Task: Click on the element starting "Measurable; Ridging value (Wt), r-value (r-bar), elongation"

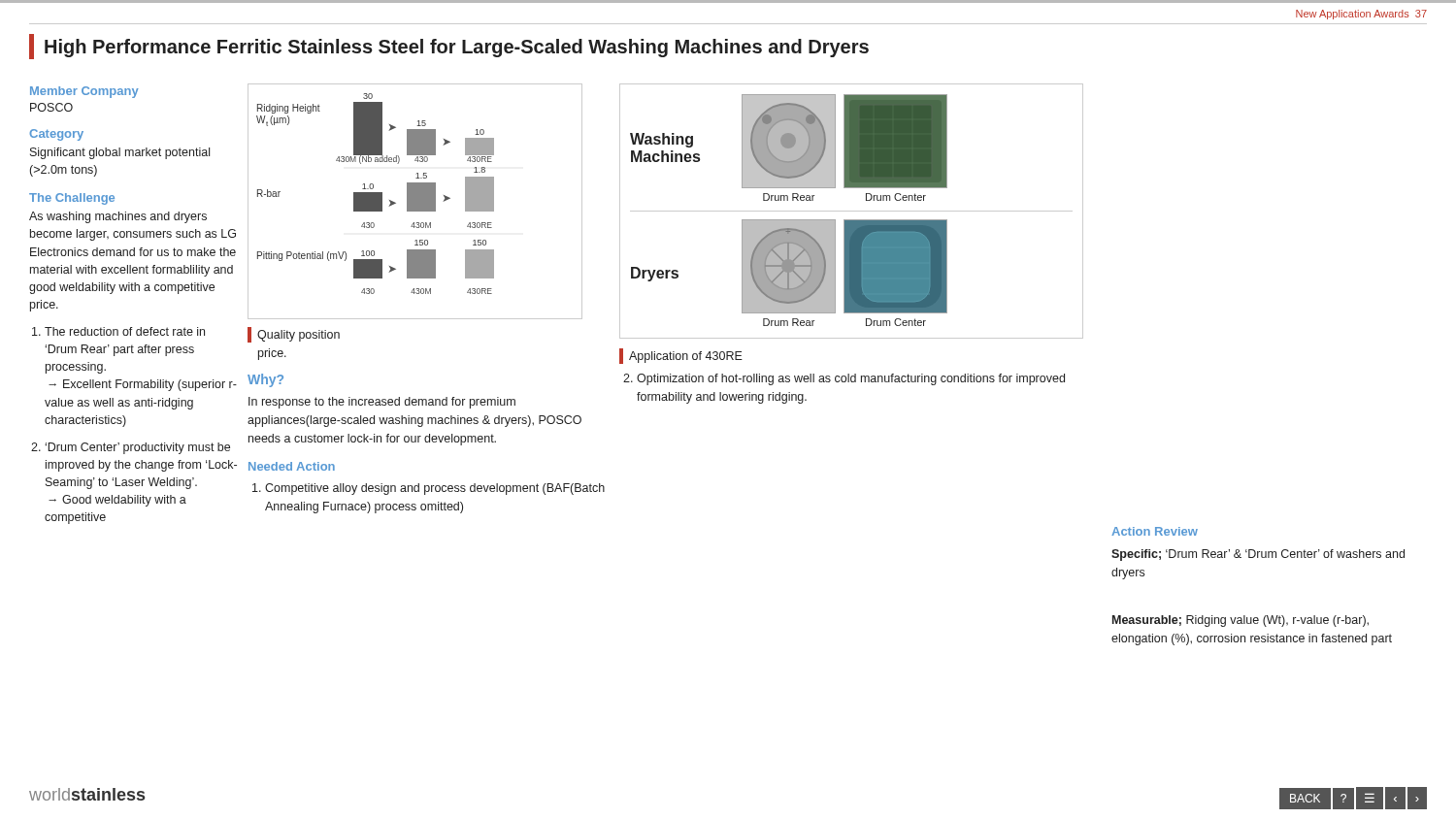Action: pos(1252,629)
